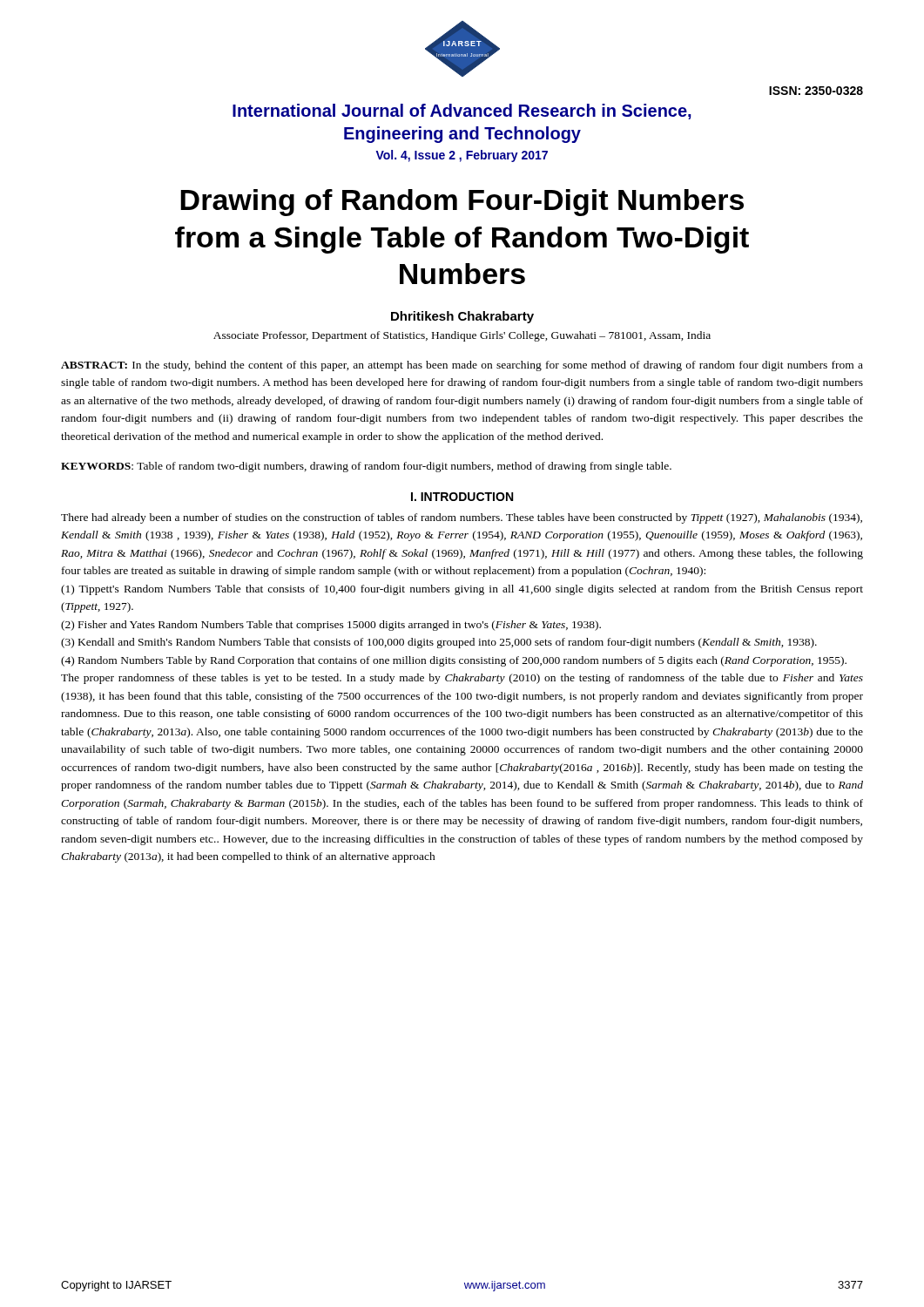Select the text starting "ABSTRACT: In the study, behind the"
This screenshot has height=1307, width=924.
462,400
